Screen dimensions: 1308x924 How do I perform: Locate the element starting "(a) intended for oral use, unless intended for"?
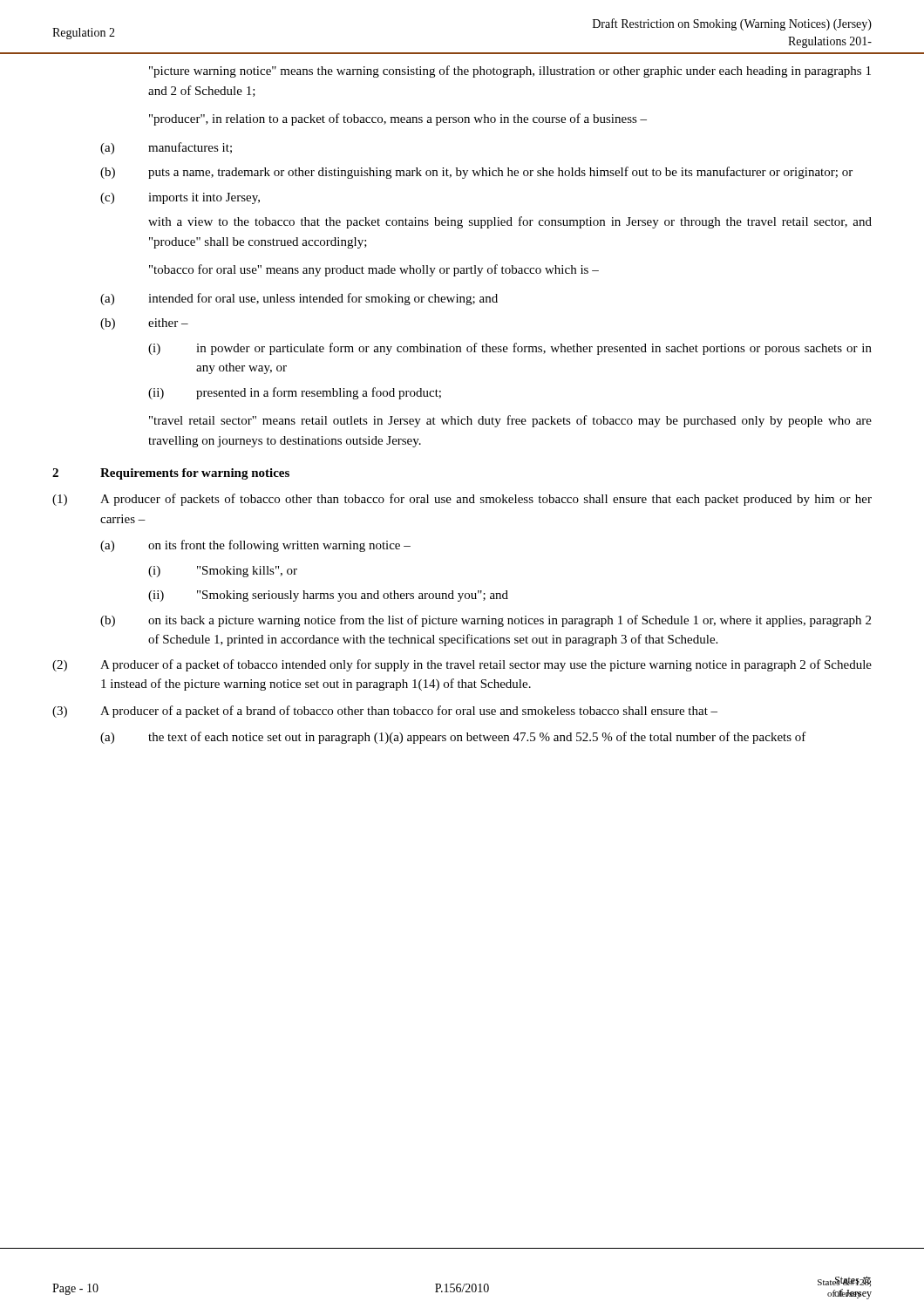pyautogui.click(x=486, y=298)
